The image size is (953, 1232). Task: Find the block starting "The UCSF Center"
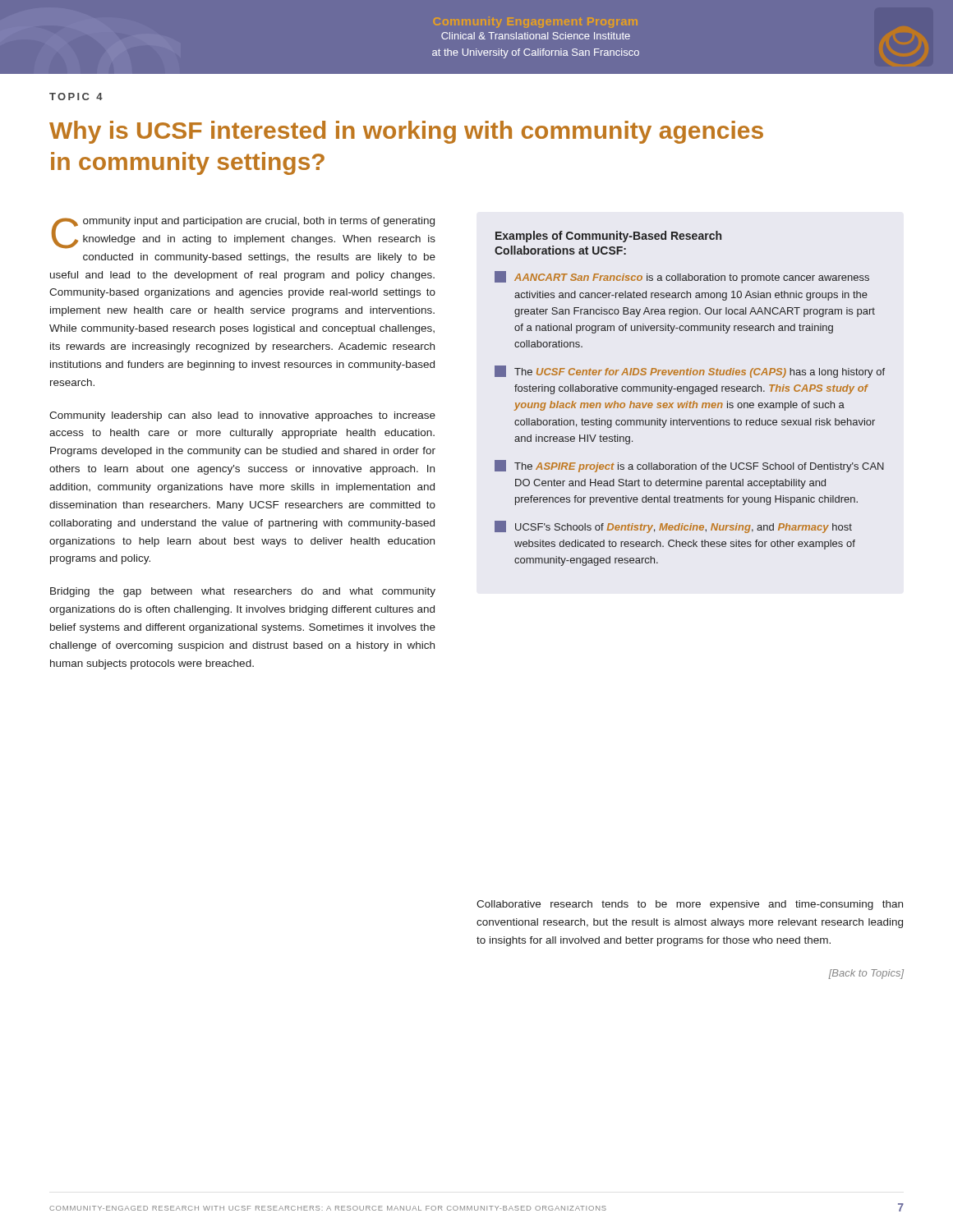[690, 405]
